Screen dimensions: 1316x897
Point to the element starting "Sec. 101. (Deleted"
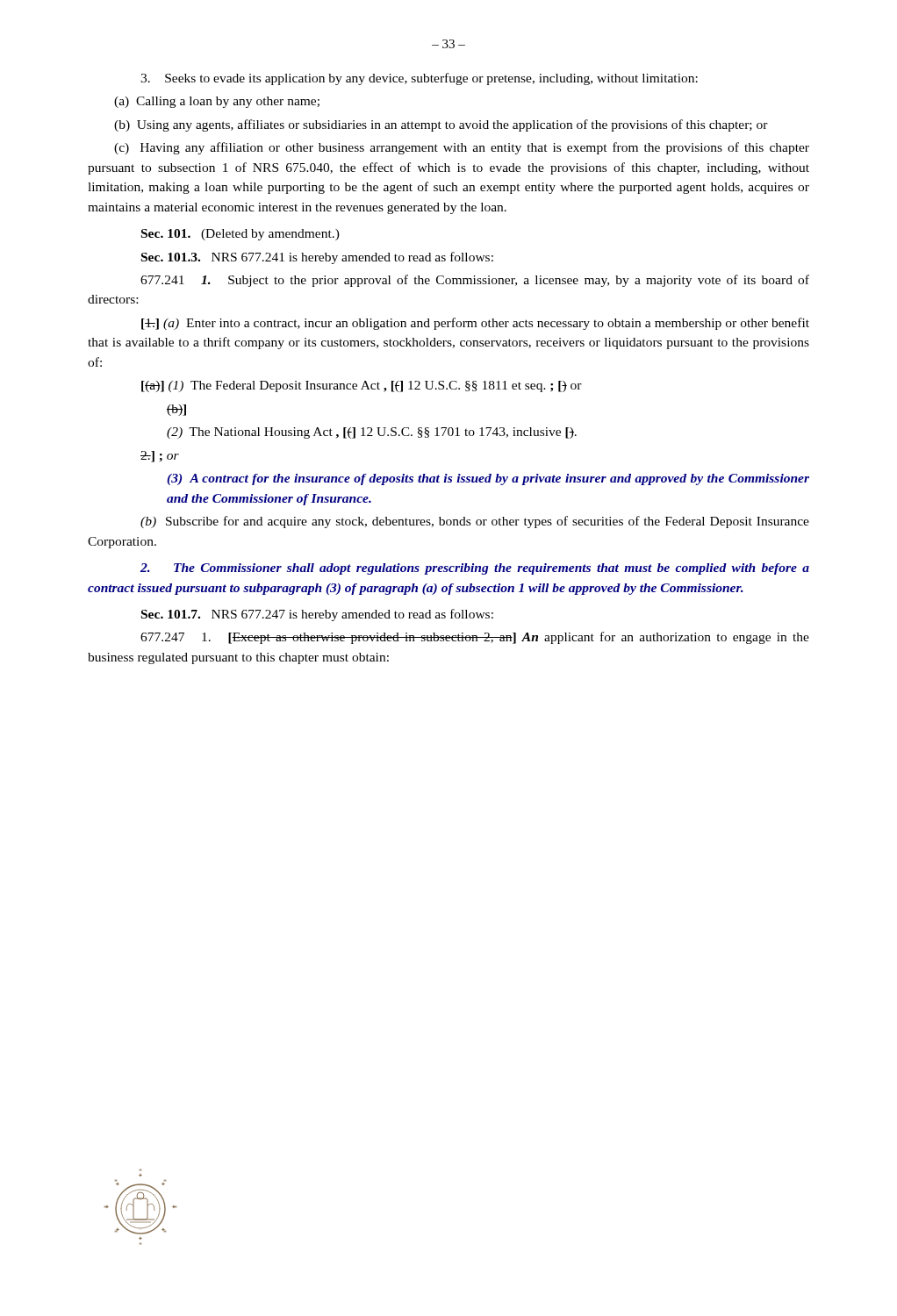(240, 235)
